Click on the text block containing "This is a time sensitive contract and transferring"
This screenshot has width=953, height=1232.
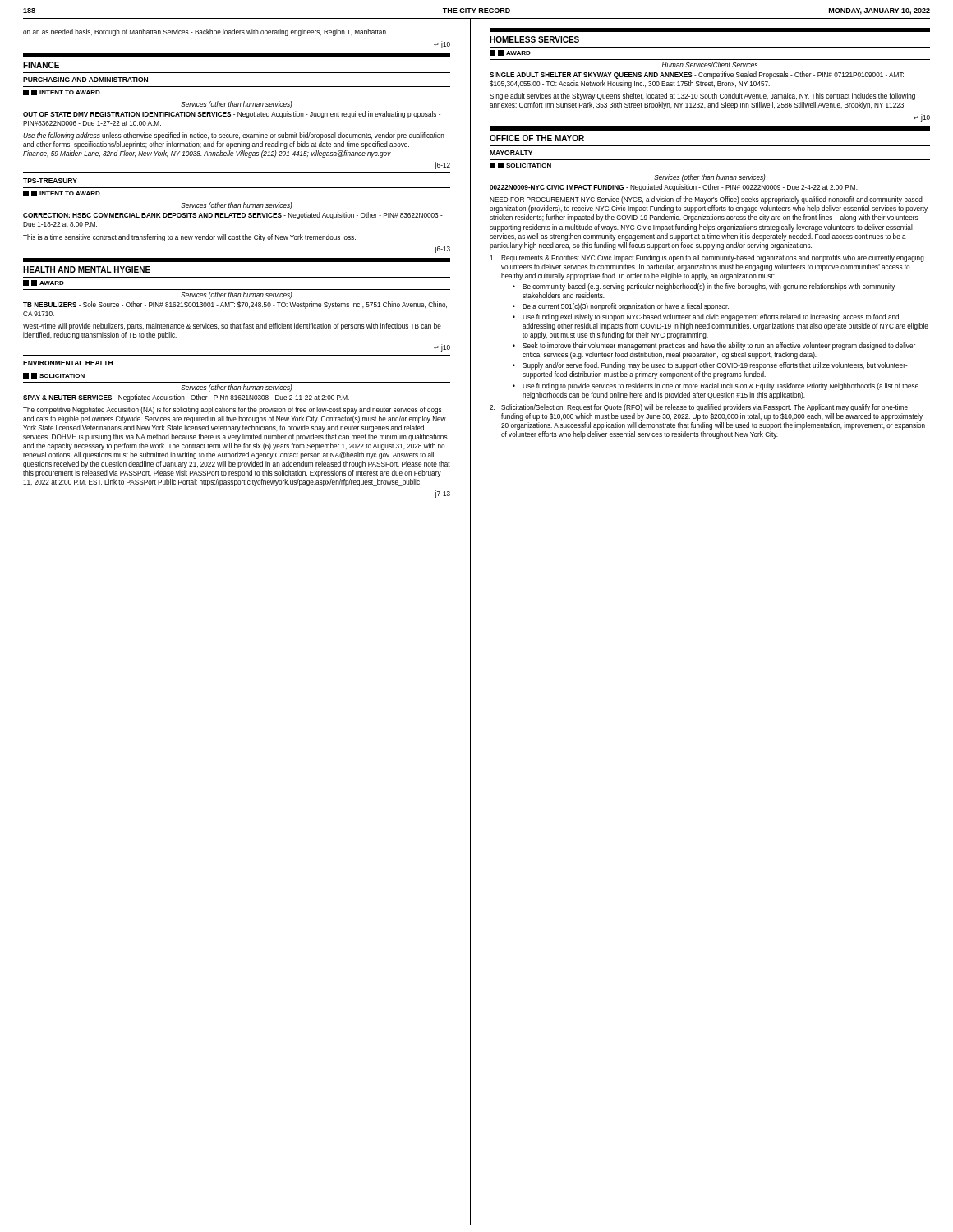pos(190,237)
